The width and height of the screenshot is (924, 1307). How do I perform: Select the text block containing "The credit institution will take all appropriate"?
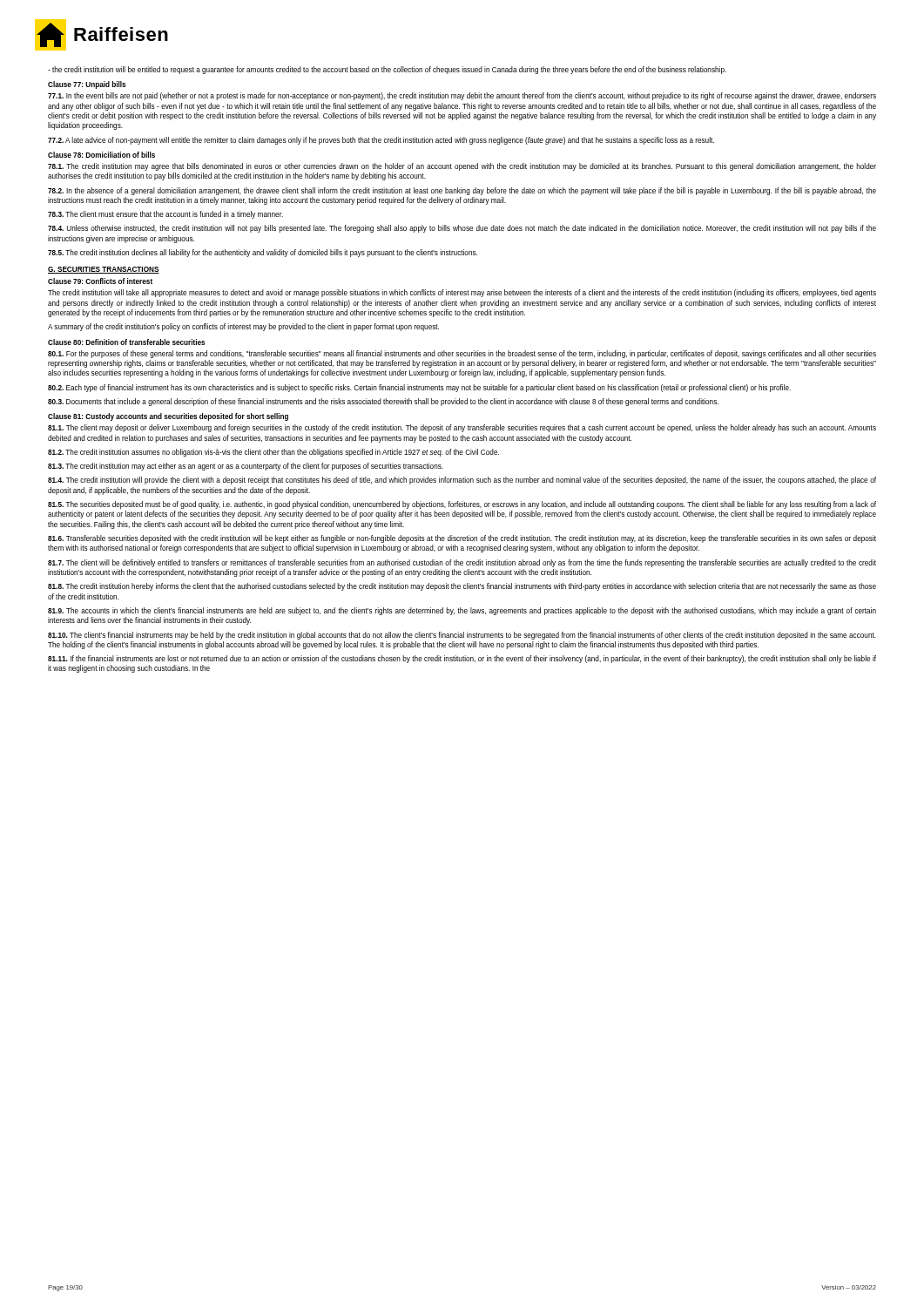click(462, 303)
